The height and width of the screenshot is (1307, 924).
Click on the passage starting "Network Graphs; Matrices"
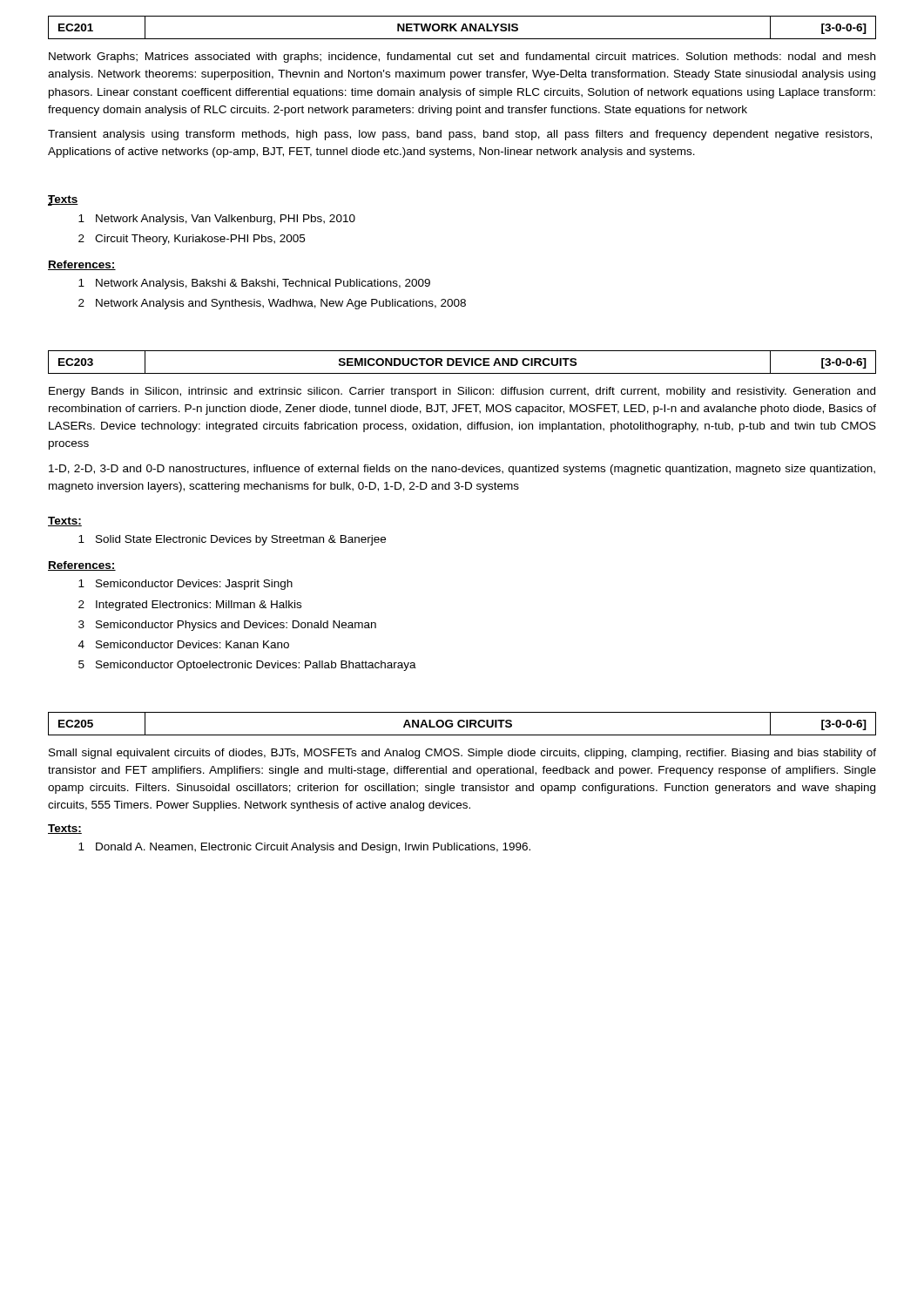462,83
